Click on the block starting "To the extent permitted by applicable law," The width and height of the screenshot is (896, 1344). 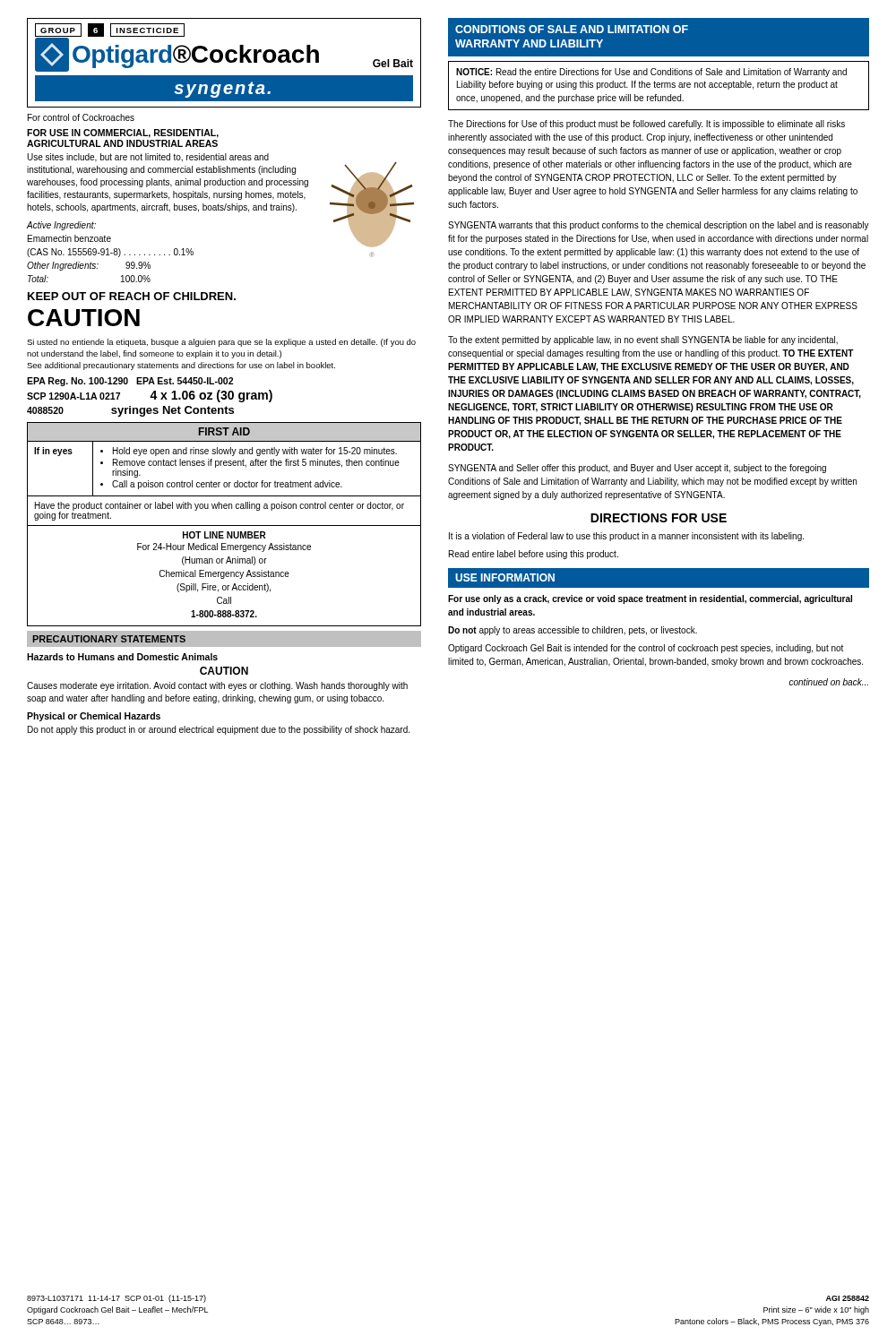pos(655,394)
